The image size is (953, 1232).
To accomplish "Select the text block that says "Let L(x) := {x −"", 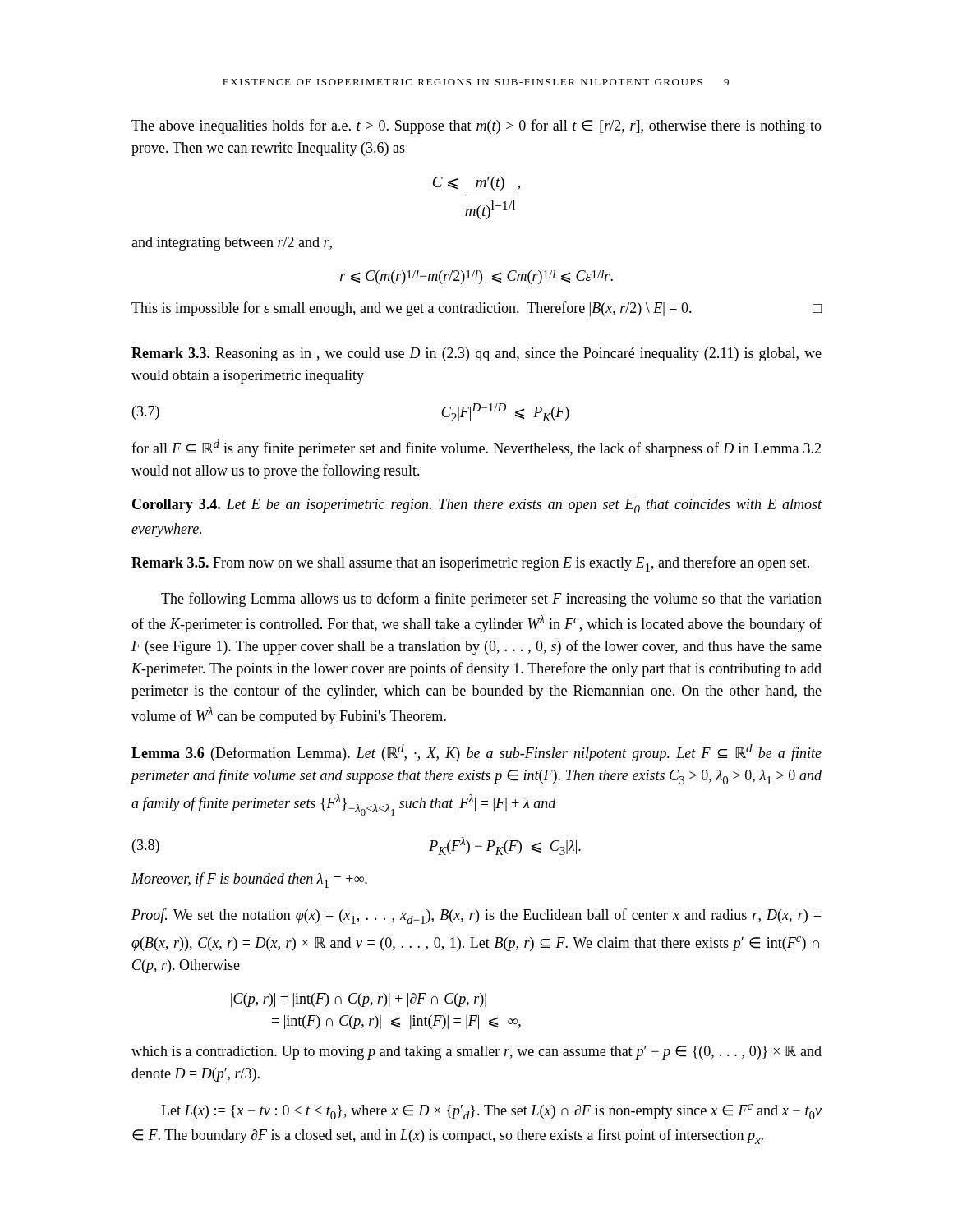I will (x=476, y=1122).
